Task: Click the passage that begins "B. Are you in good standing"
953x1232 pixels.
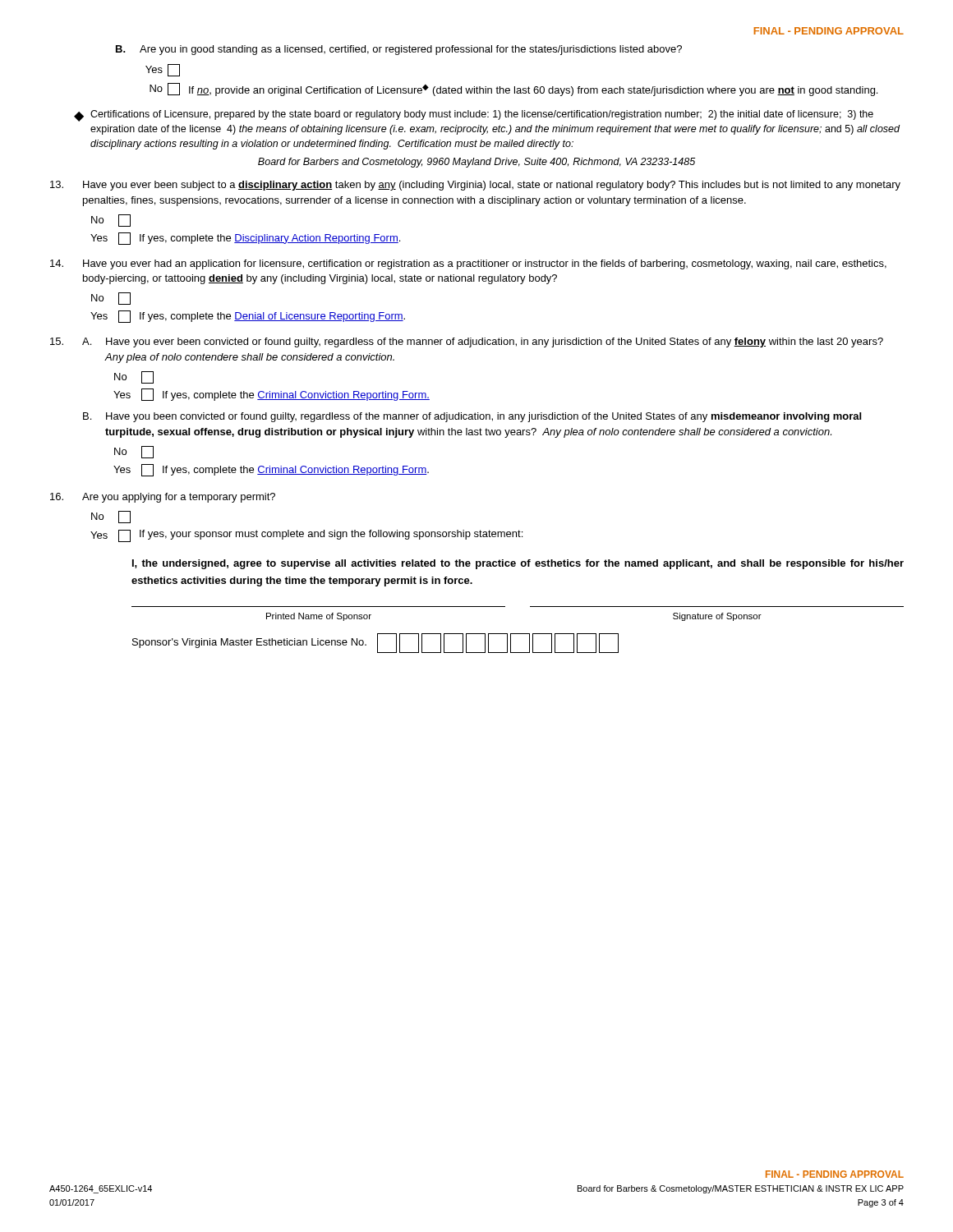Action: pyautogui.click(x=399, y=50)
